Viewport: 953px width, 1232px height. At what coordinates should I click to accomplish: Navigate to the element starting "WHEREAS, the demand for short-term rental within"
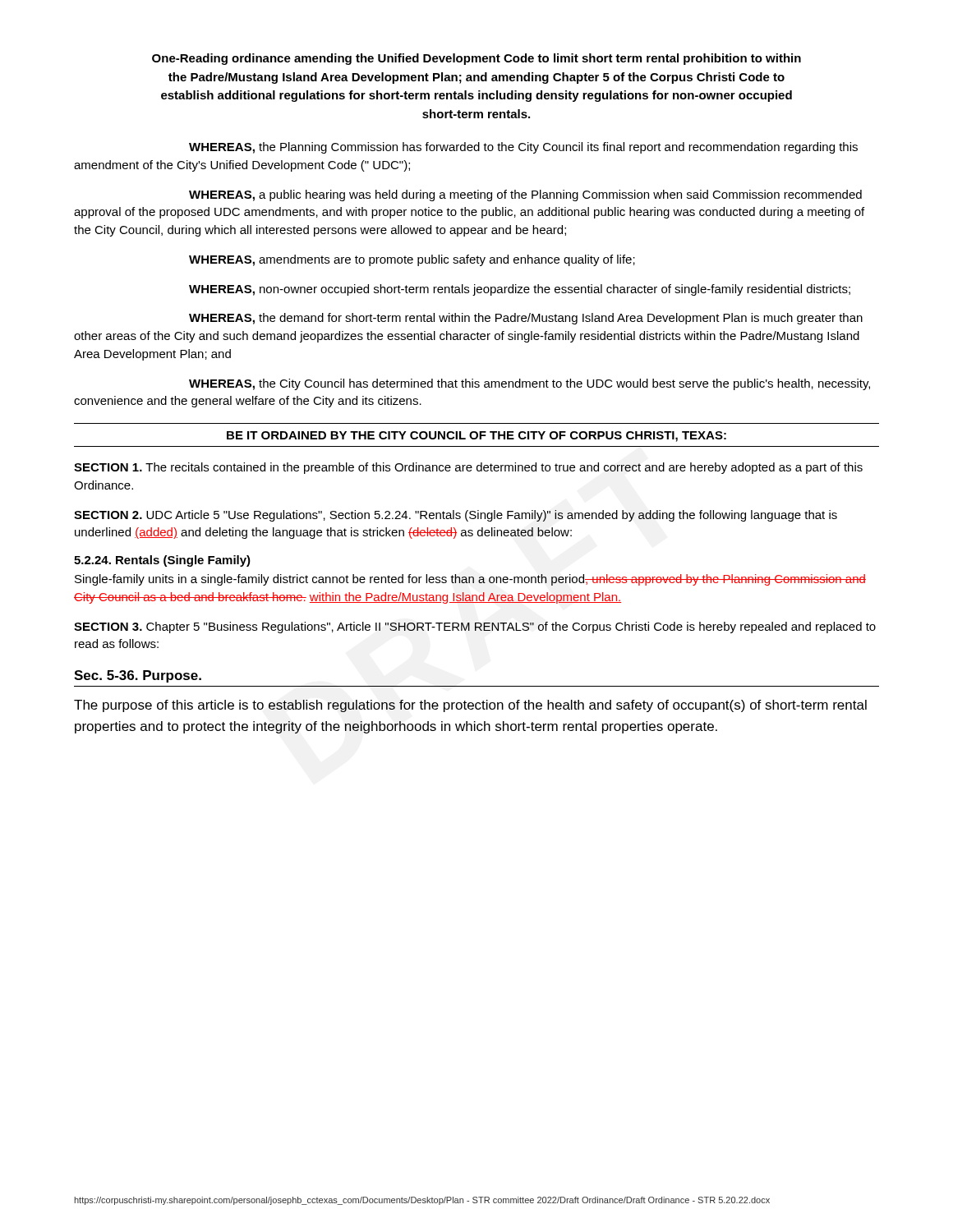pyautogui.click(x=468, y=336)
